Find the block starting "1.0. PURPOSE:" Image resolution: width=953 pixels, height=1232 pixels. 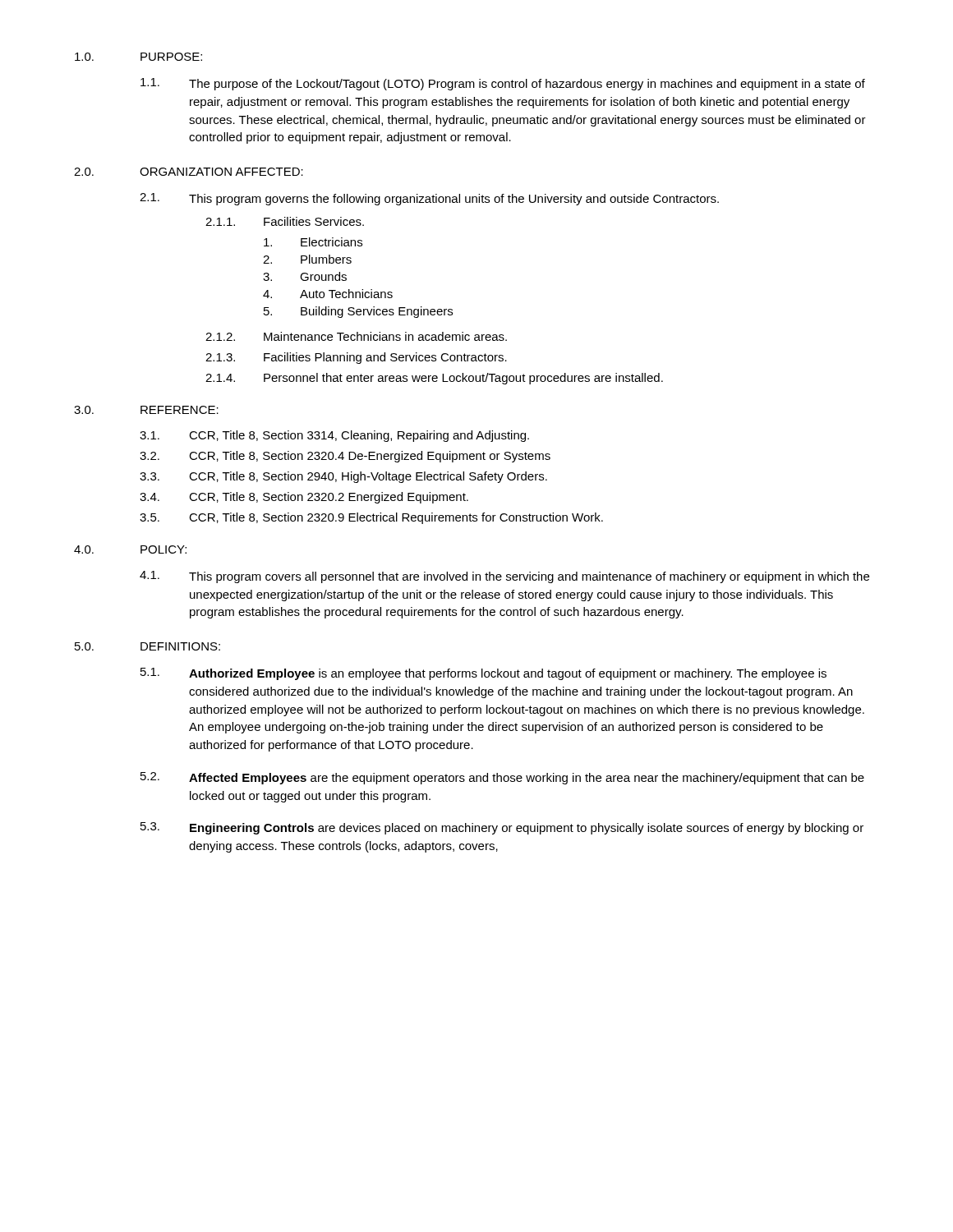(139, 56)
